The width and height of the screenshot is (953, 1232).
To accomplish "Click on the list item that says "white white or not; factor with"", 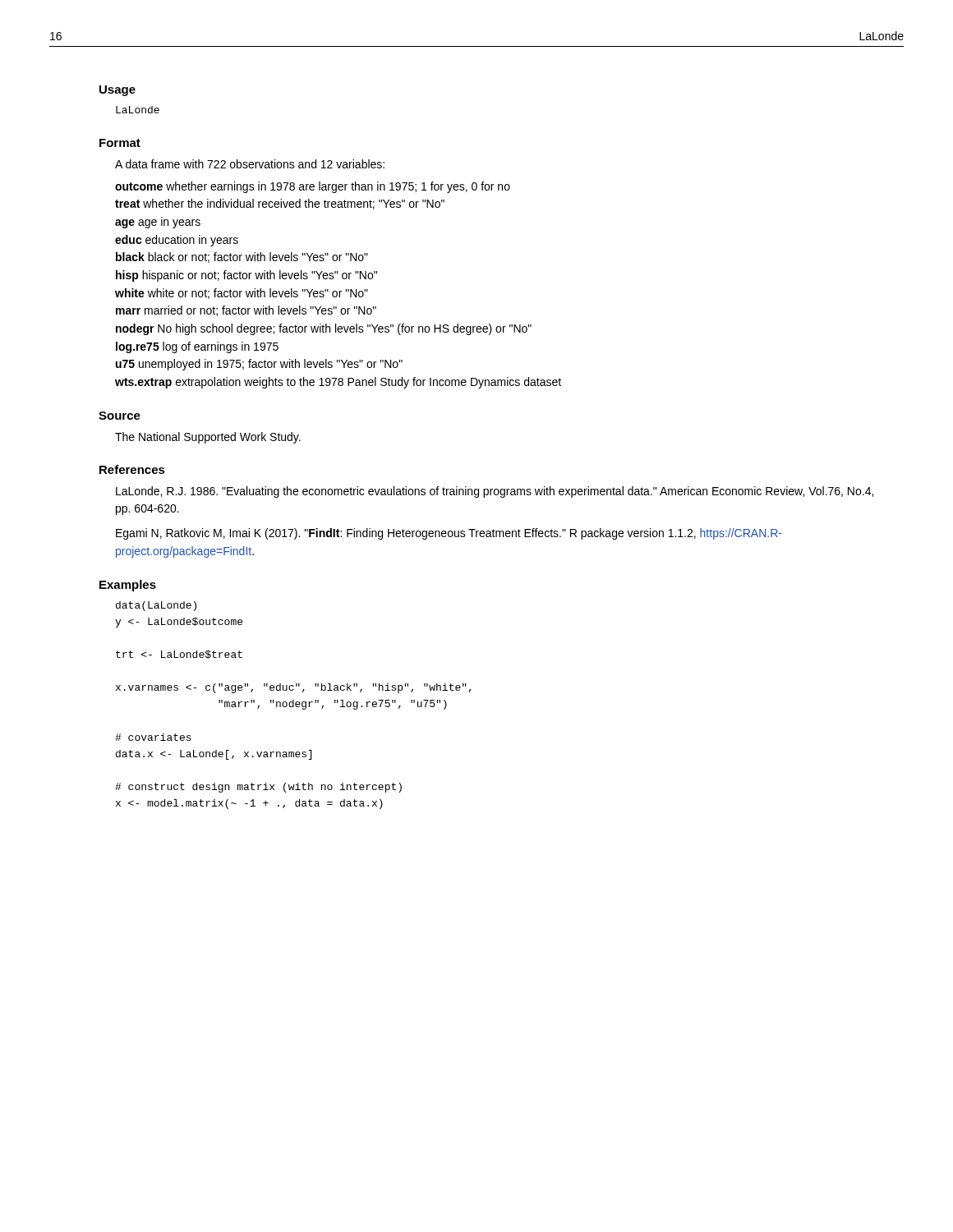I will point(242,293).
